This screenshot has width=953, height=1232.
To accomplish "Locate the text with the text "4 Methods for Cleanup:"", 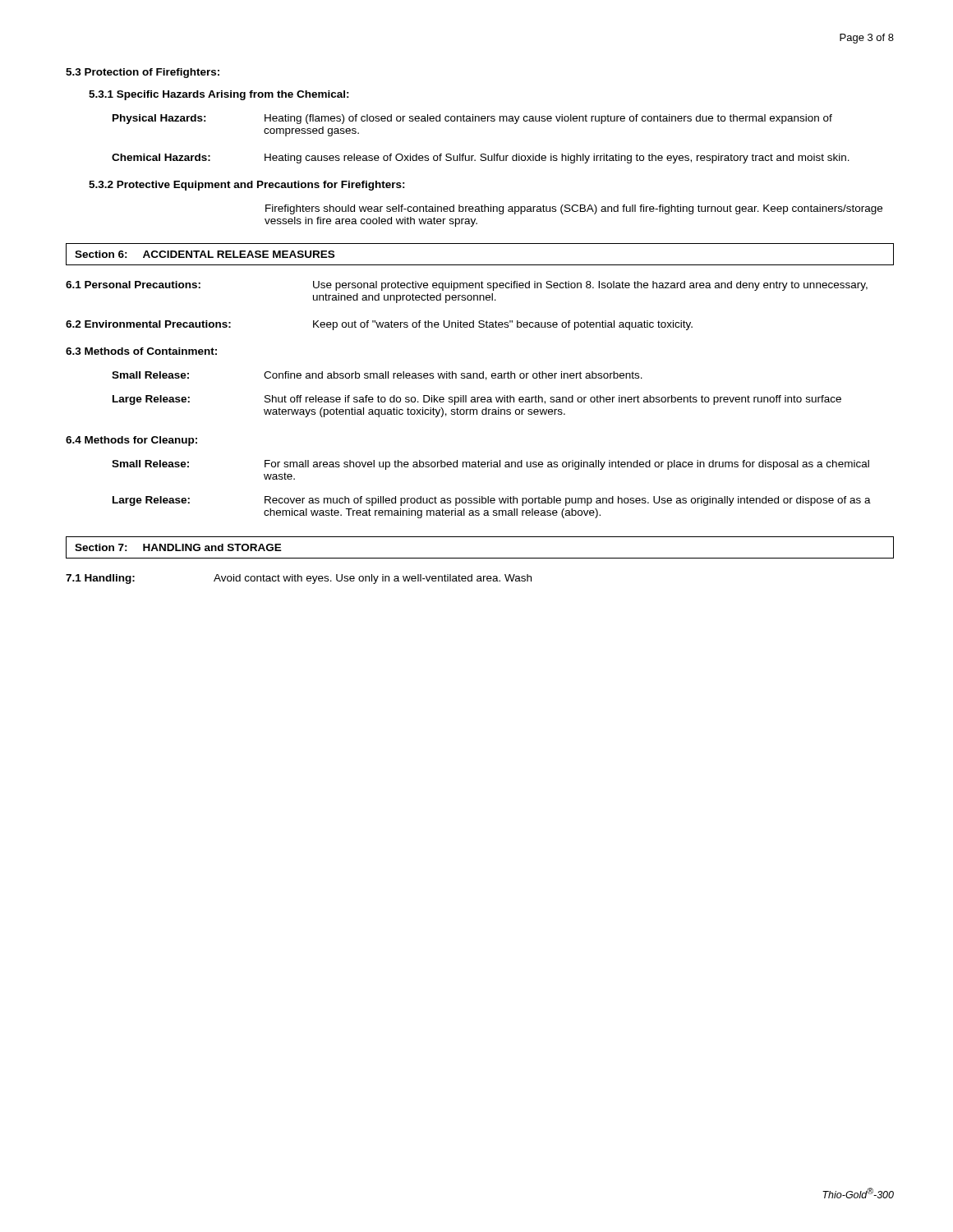I will 132,440.
